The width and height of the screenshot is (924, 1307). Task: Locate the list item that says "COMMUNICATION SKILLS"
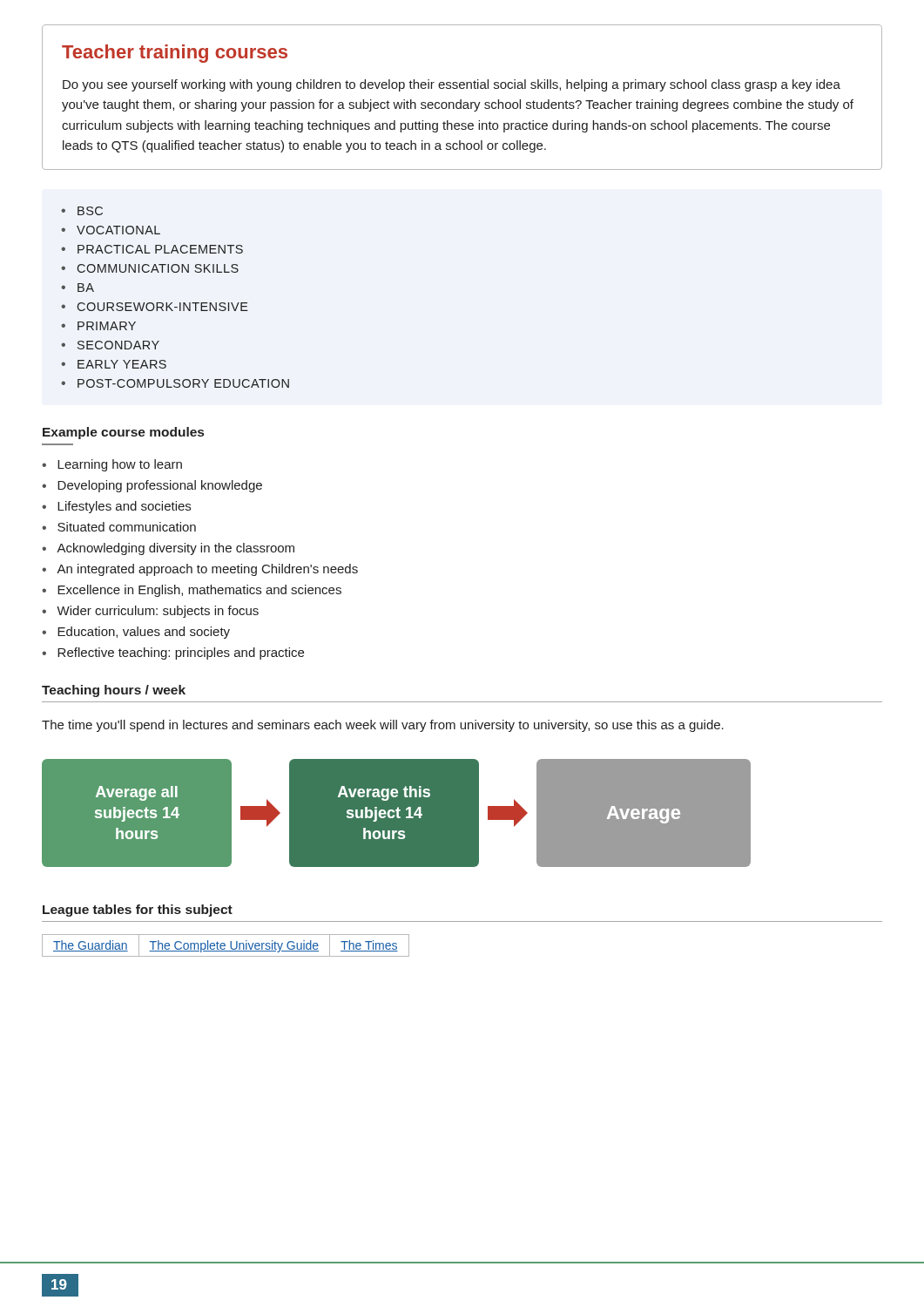coord(158,268)
